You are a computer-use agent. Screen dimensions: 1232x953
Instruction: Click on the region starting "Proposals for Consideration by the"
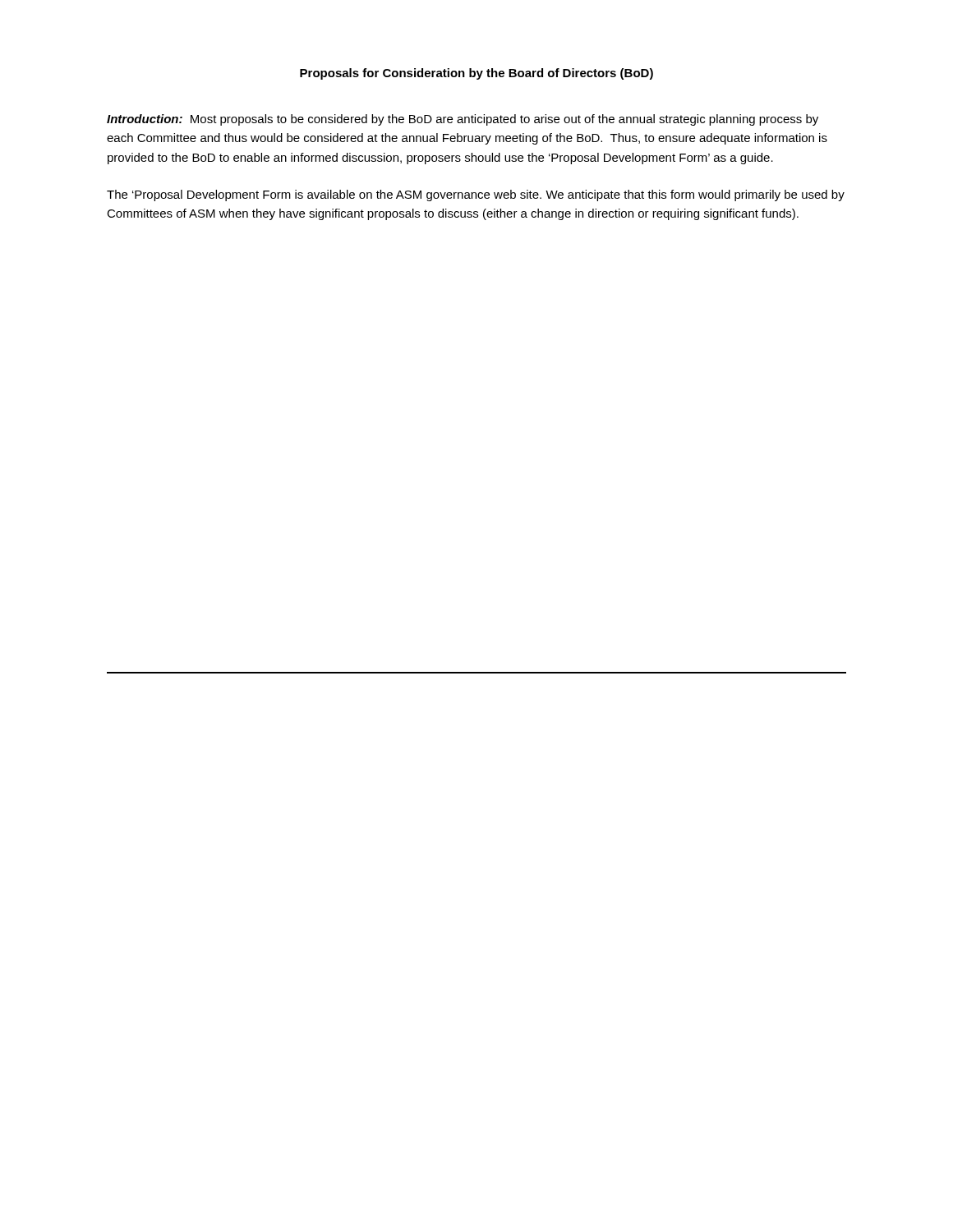476,73
